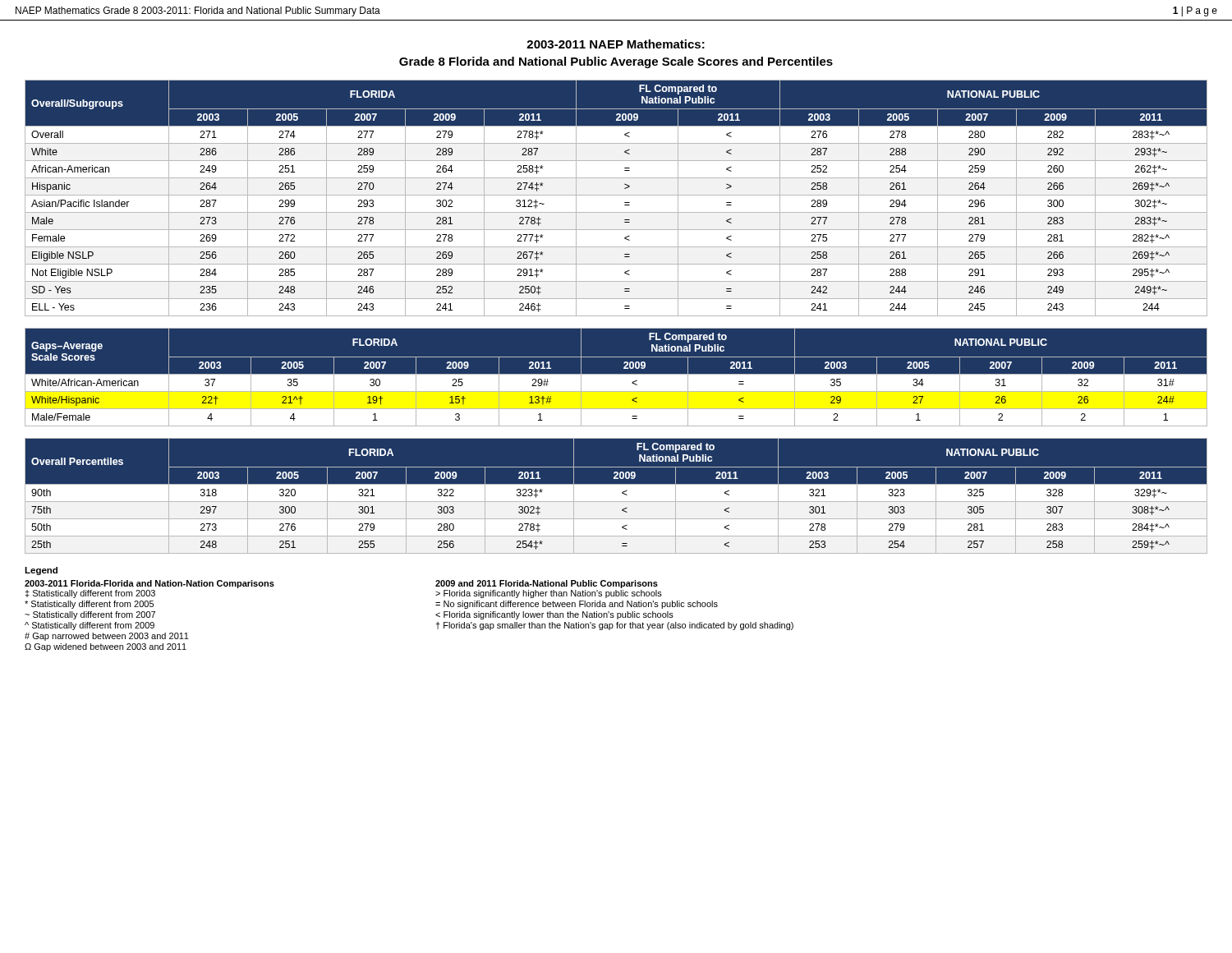Select the region starting "2003-2011 NAEP Mathematics: Grade 8"
This screenshot has height=953, width=1232.
[x=616, y=53]
